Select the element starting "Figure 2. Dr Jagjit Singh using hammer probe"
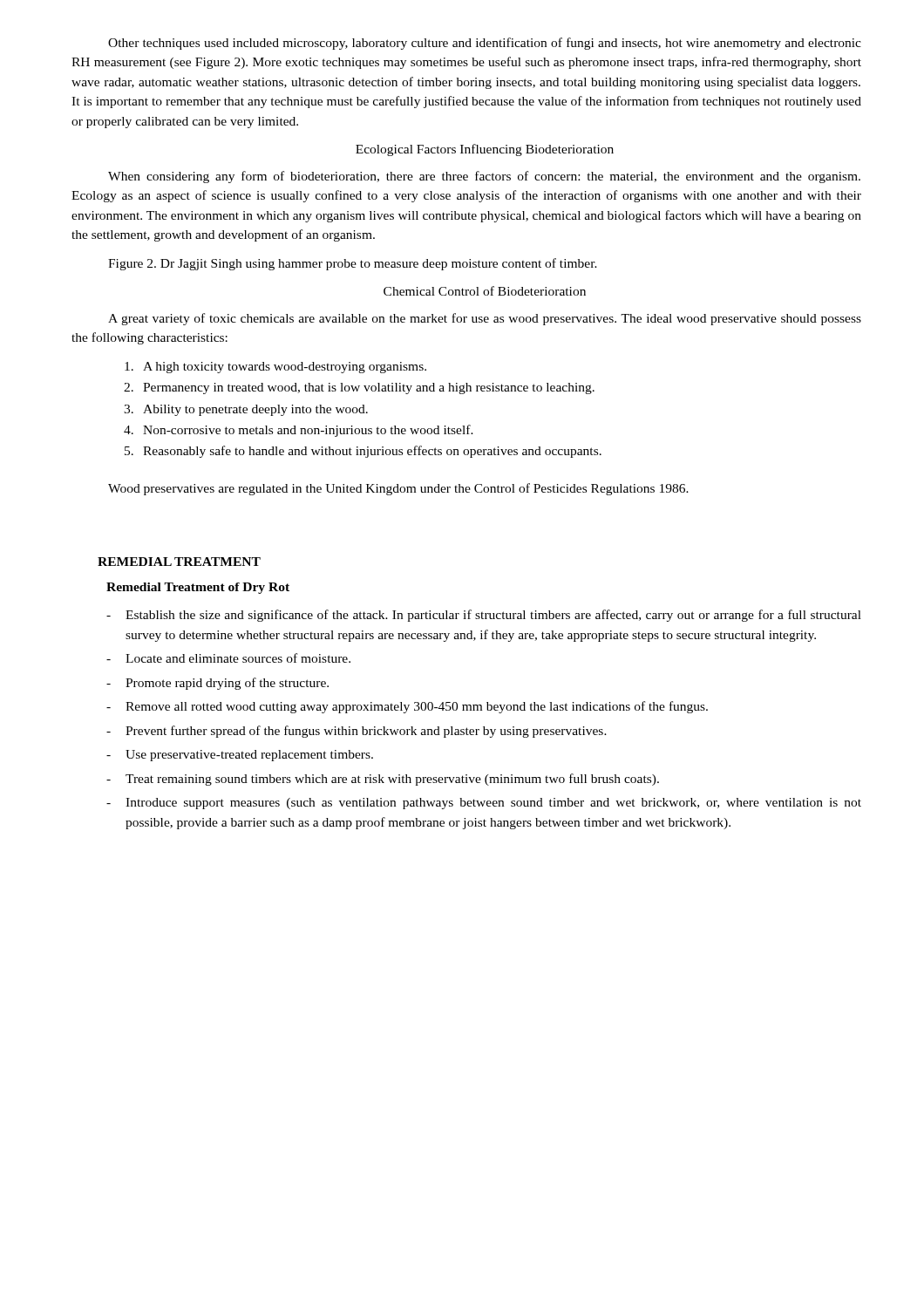Screen dimensions: 1308x924 [x=353, y=263]
